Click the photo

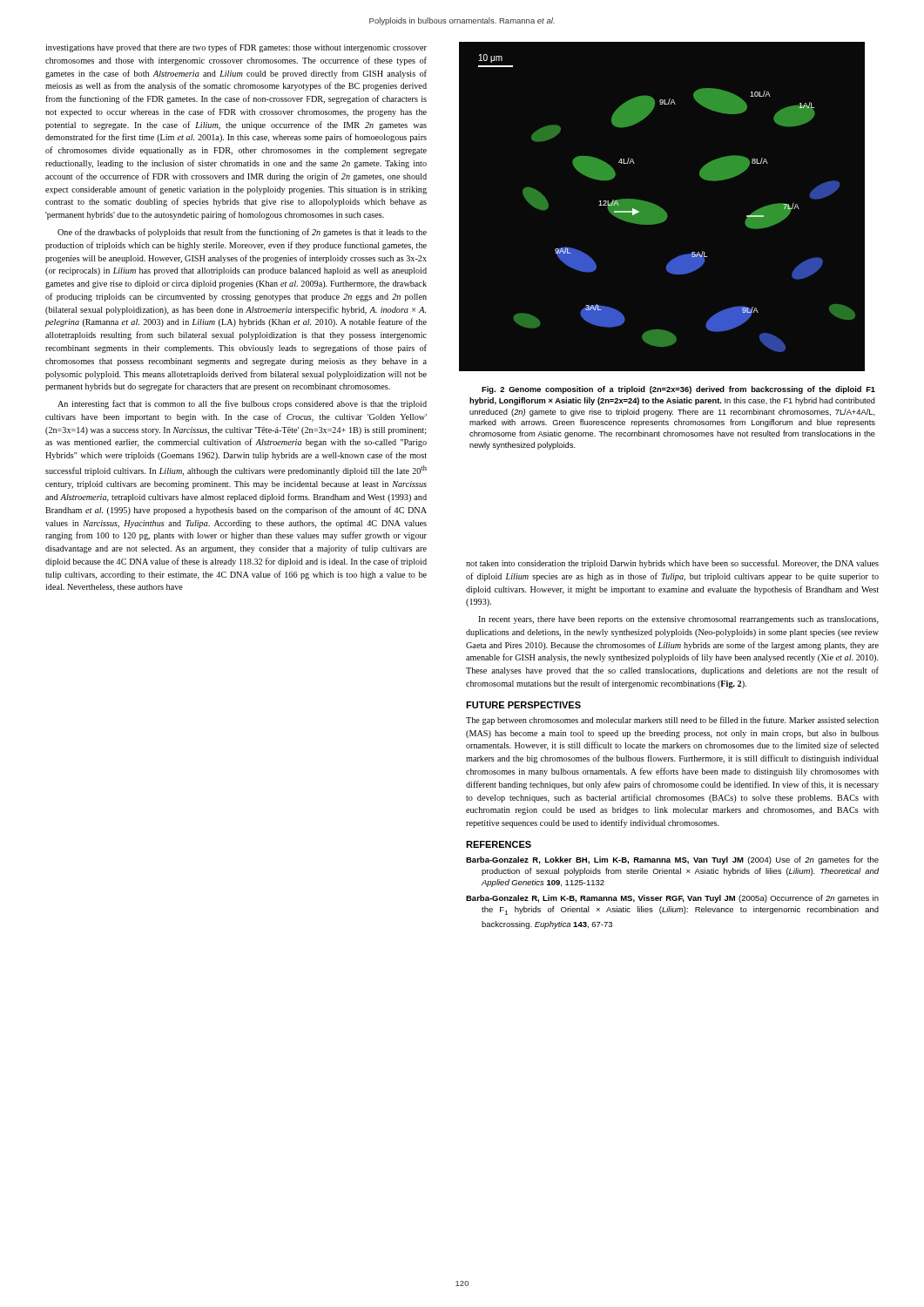click(672, 207)
